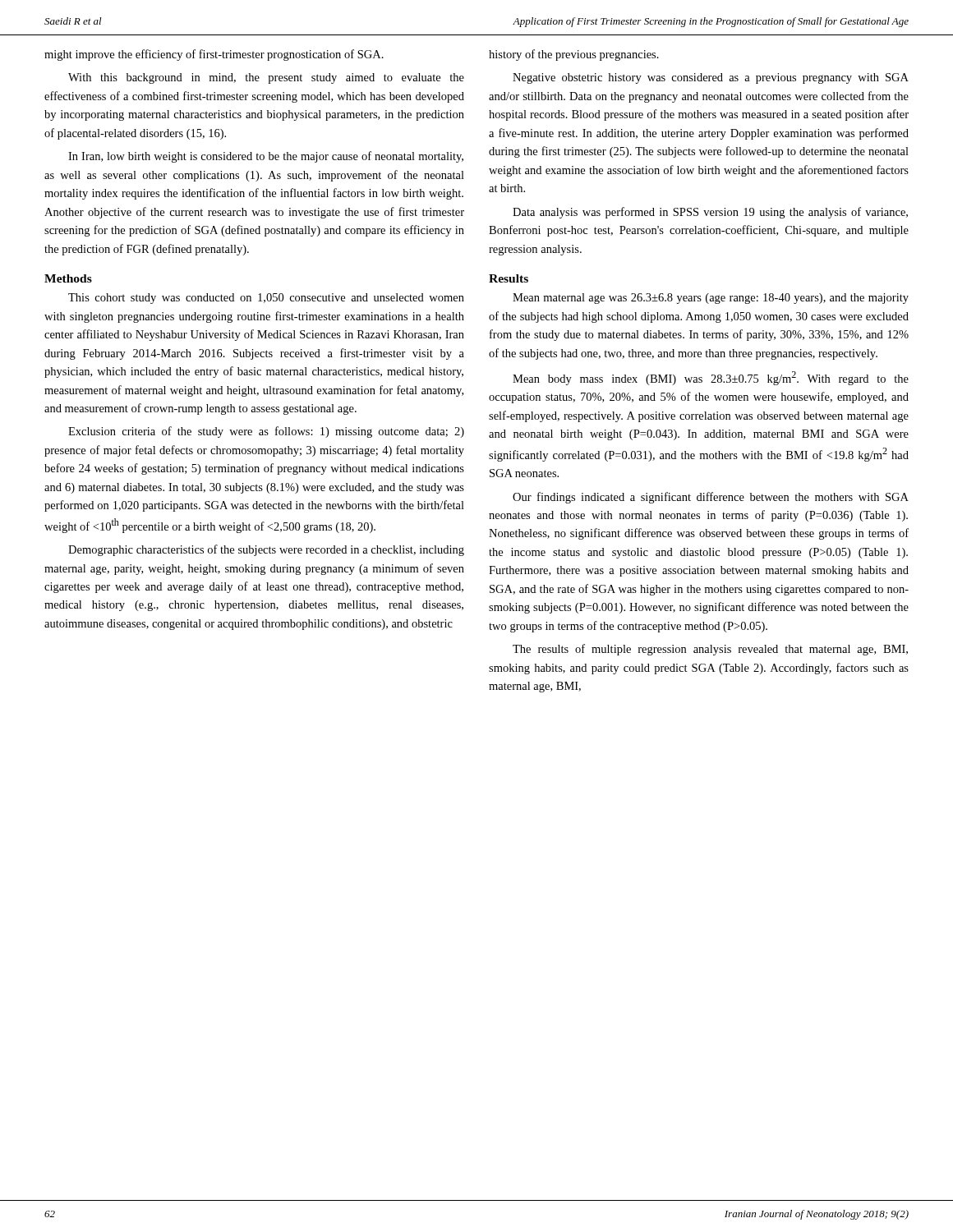The width and height of the screenshot is (953, 1232).
Task: Select the element starting "might improve the"
Action: (254, 152)
